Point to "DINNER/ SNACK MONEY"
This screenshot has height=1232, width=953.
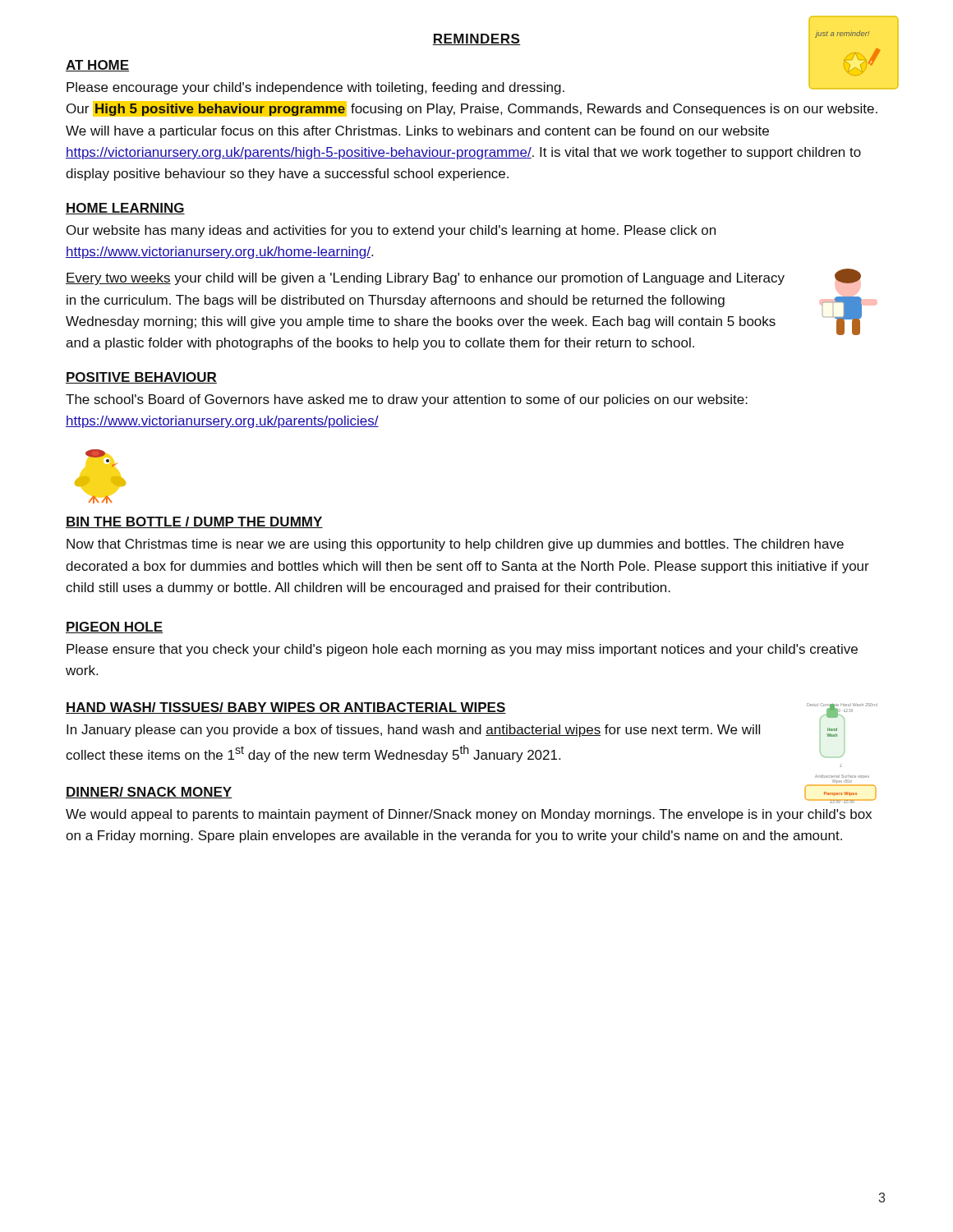click(149, 792)
